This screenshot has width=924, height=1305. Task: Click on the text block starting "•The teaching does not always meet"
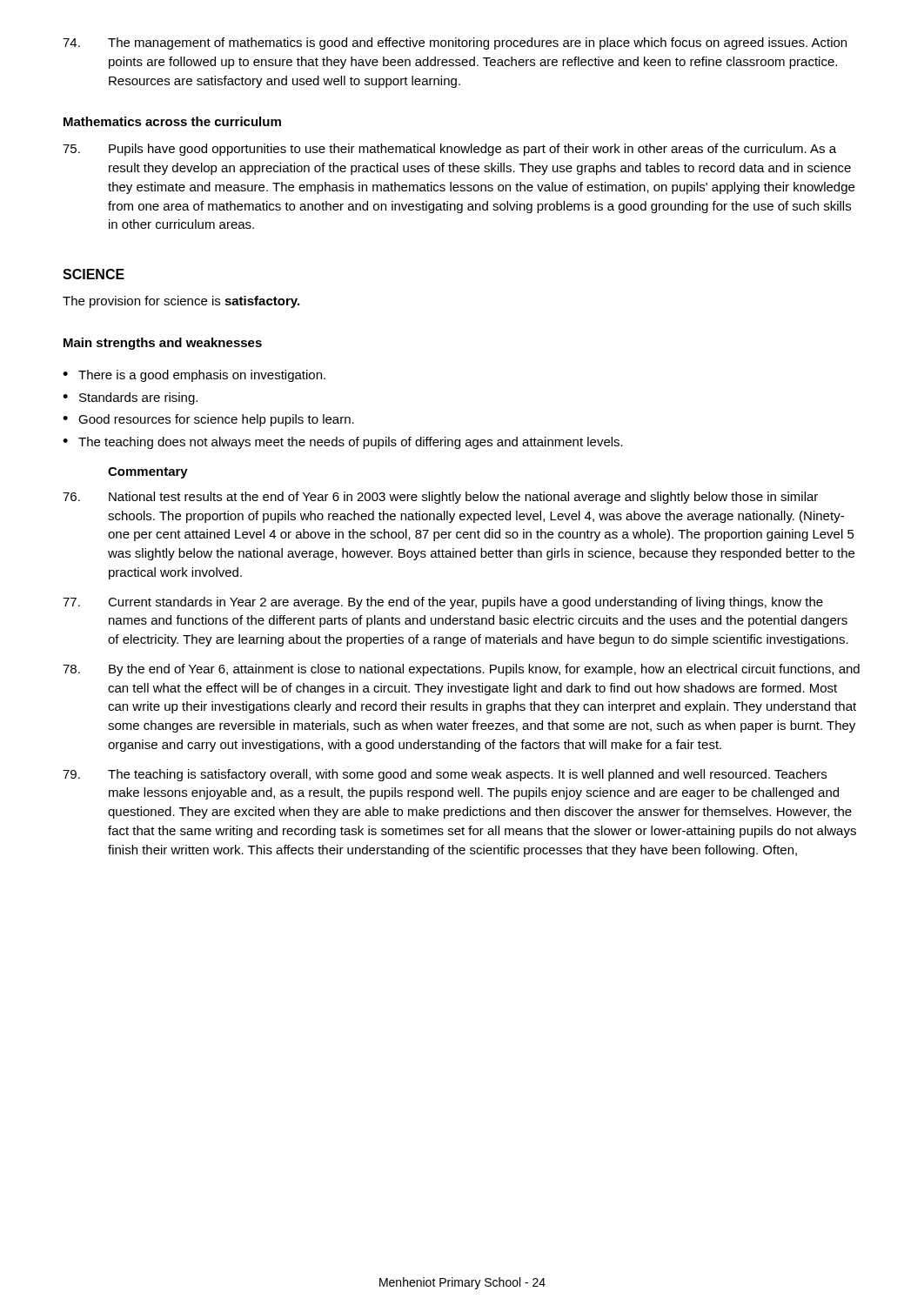click(343, 442)
